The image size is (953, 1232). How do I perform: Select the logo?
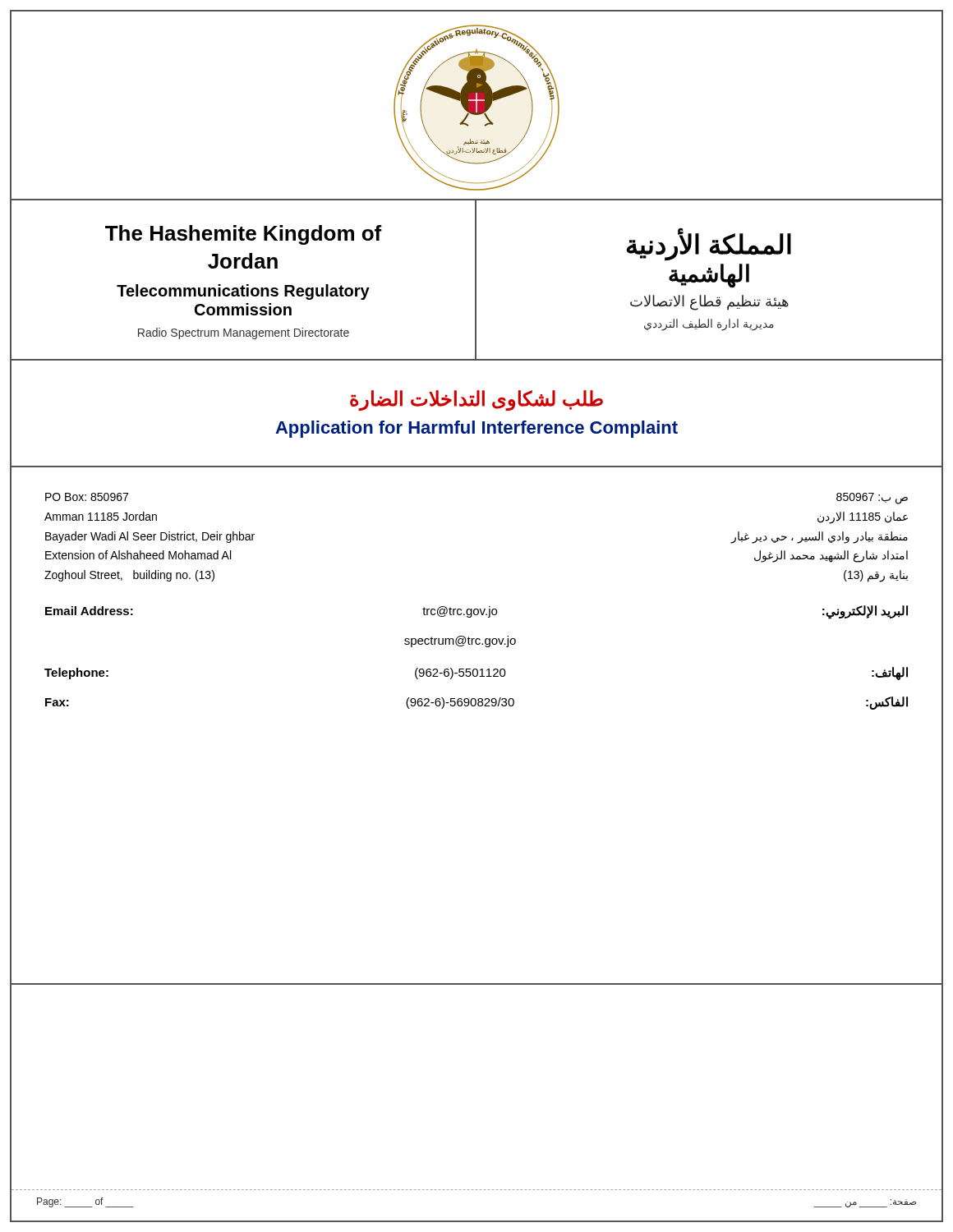click(476, 106)
